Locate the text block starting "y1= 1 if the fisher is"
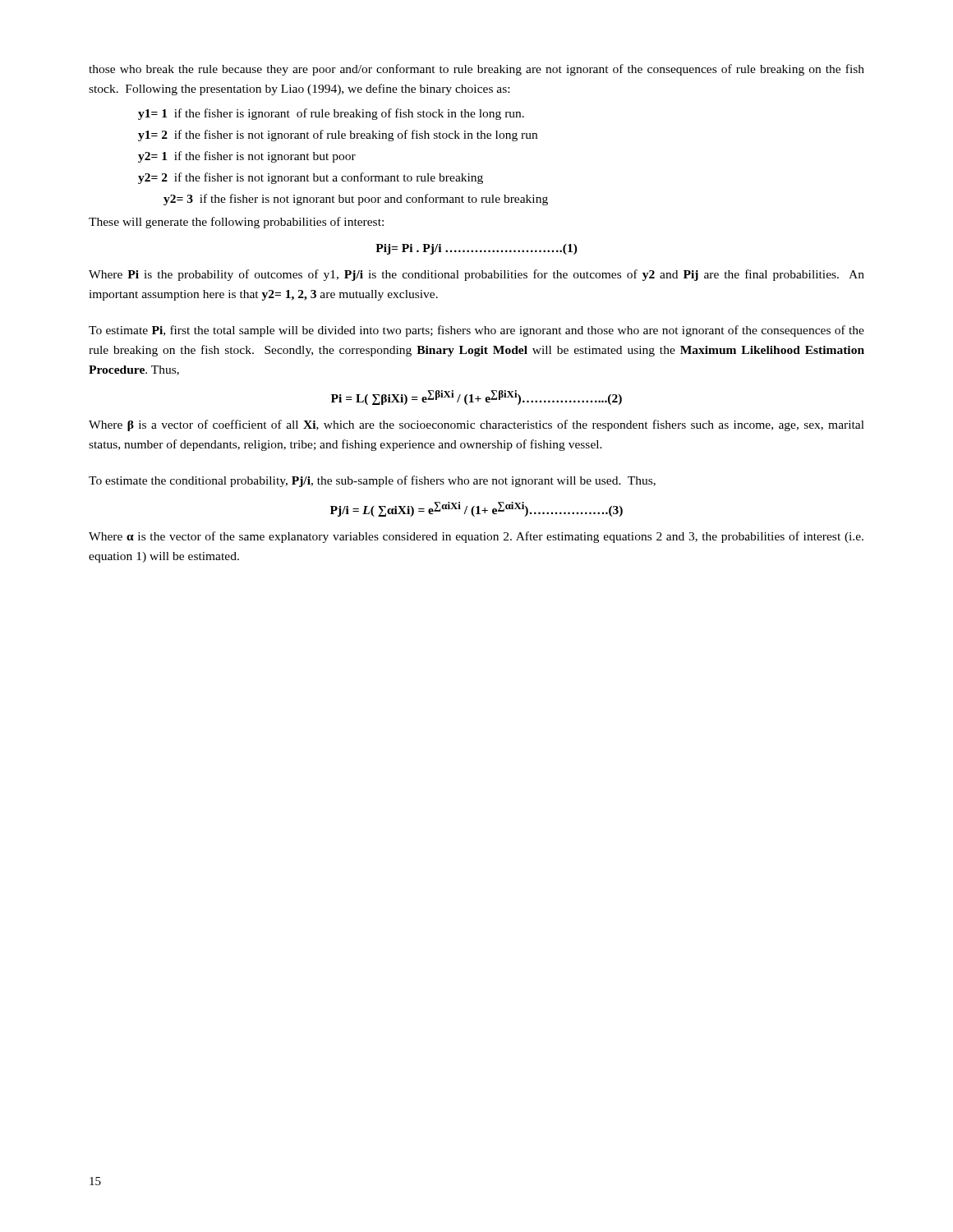The image size is (953, 1232). click(x=331, y=113)
